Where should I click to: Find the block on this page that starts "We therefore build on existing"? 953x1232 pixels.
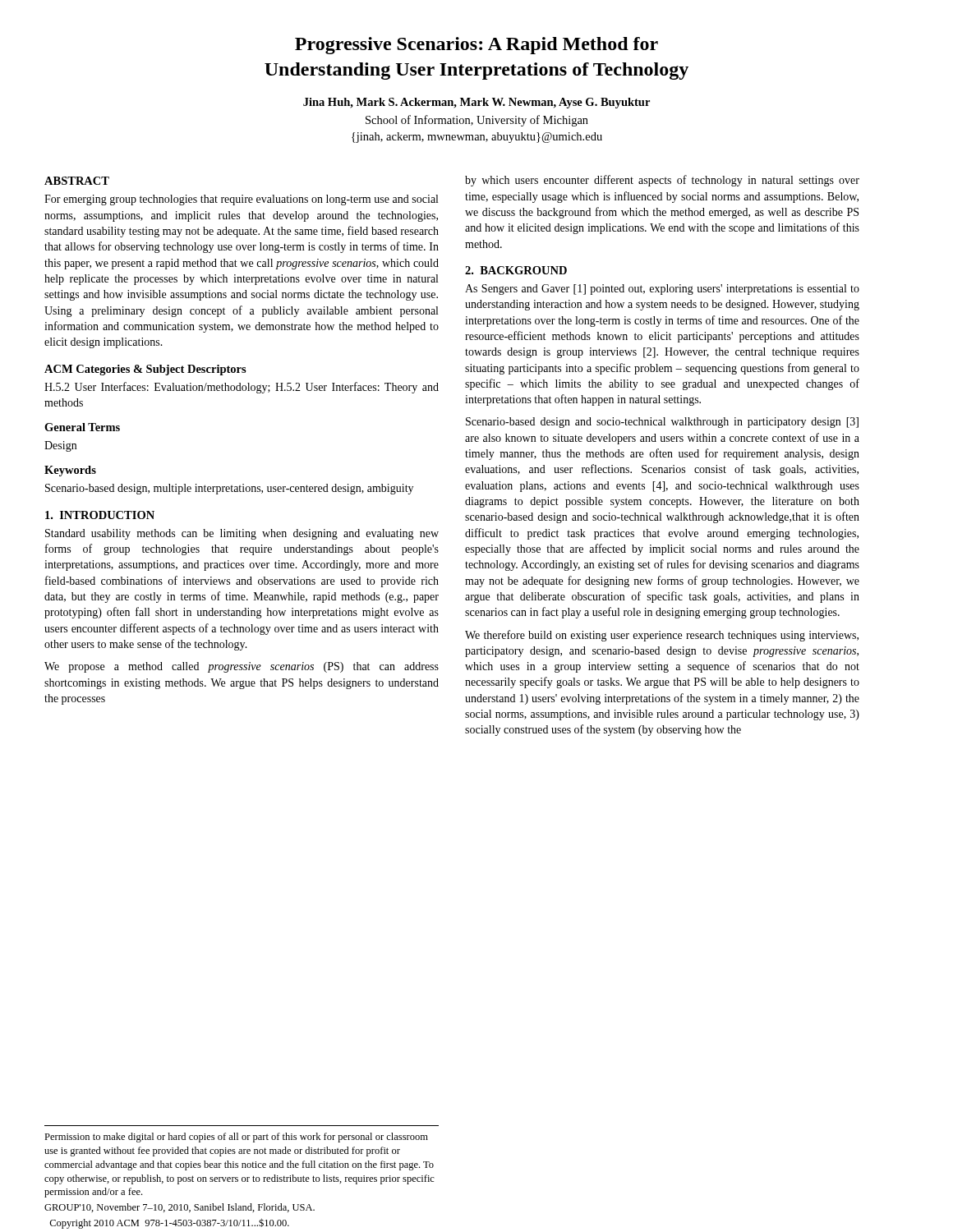(662, 682)
